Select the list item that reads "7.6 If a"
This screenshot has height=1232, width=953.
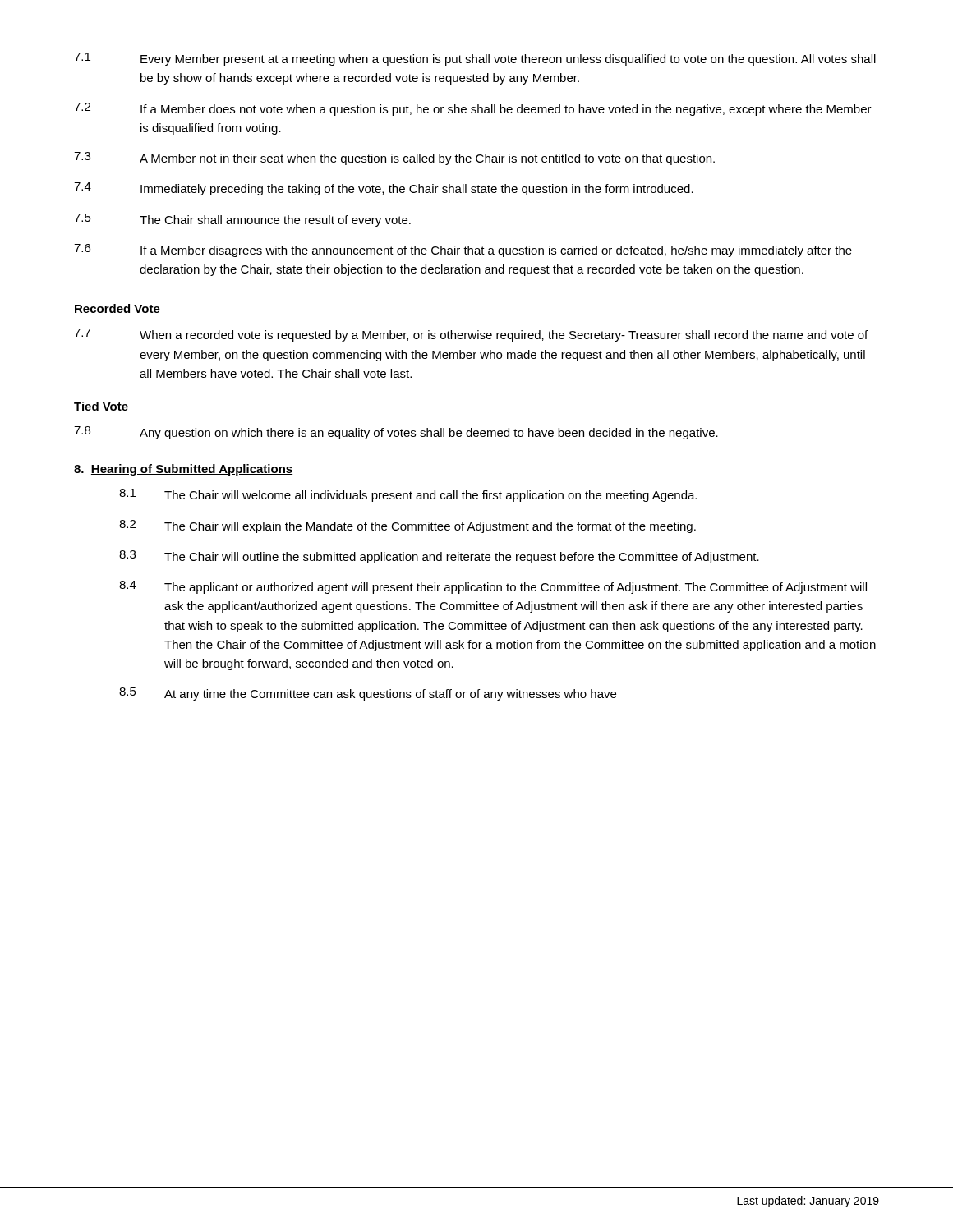pyautogui.click(x=476, y=260)
